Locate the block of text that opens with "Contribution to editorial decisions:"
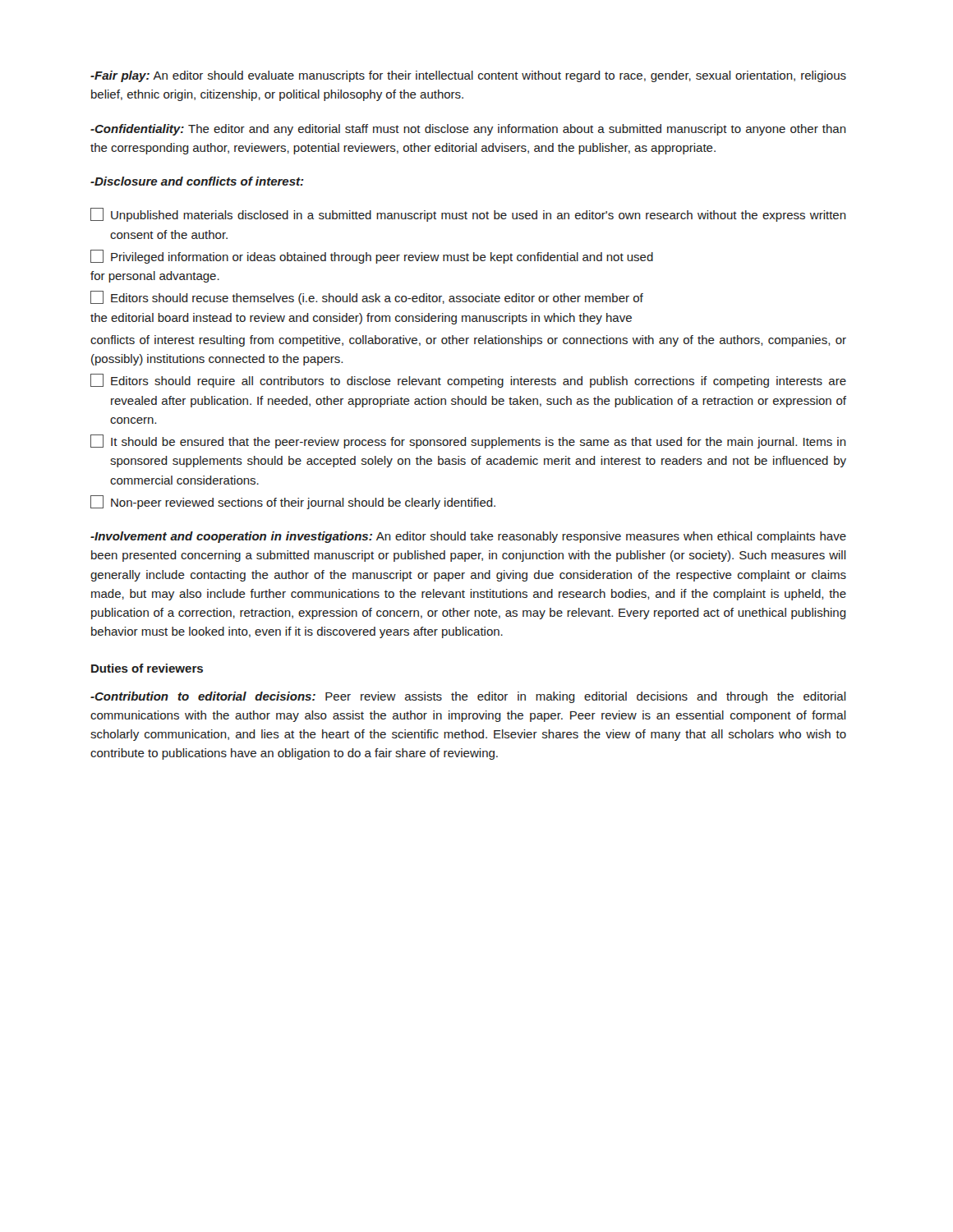This screenshot has width=953, height=1232. pos(468,724)
